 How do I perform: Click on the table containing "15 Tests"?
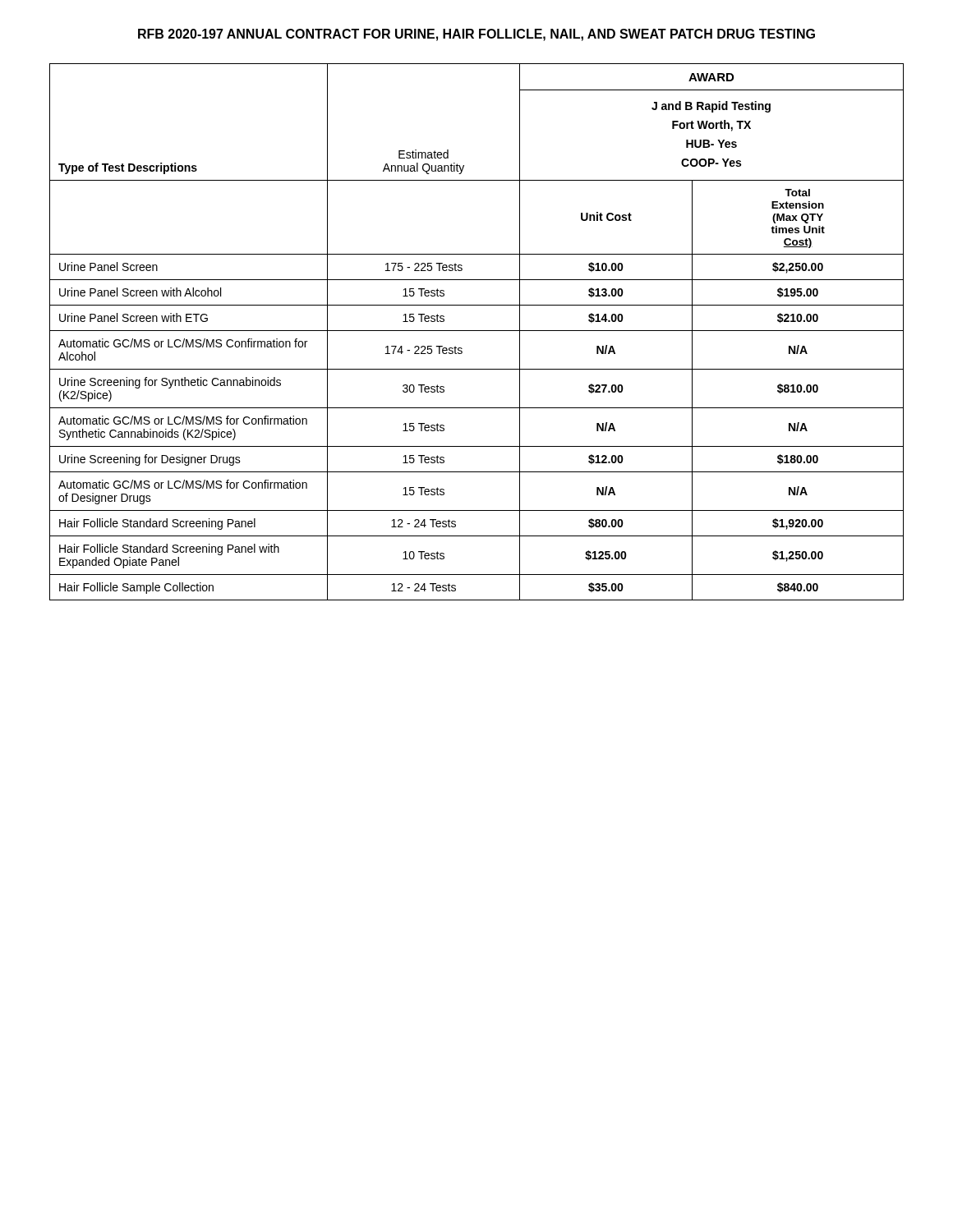[x=476, y=332]
